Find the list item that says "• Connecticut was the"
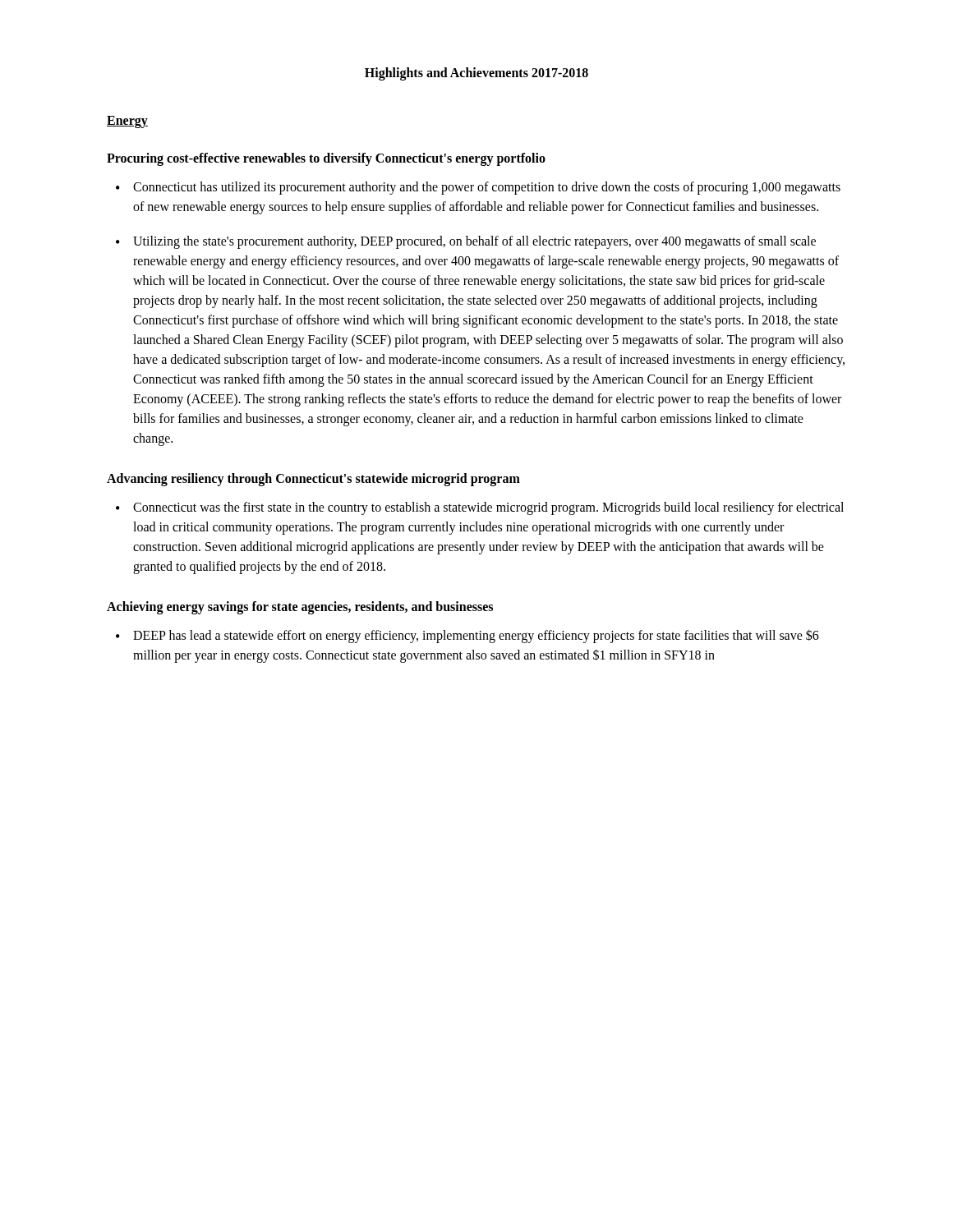The height and width of the screenshot is (1232, 953). coord(481,537)
